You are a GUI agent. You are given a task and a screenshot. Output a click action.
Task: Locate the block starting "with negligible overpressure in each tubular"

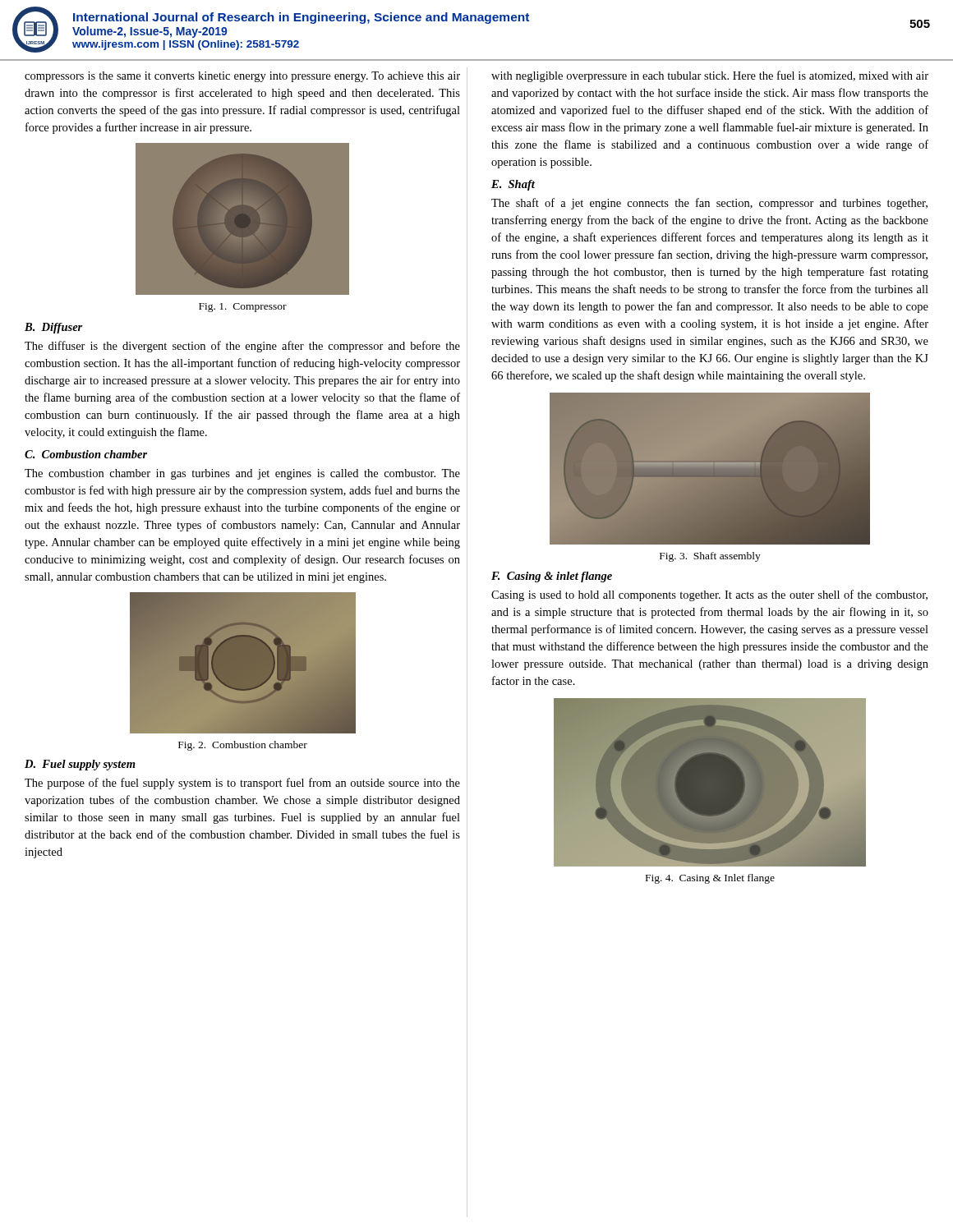710,119
